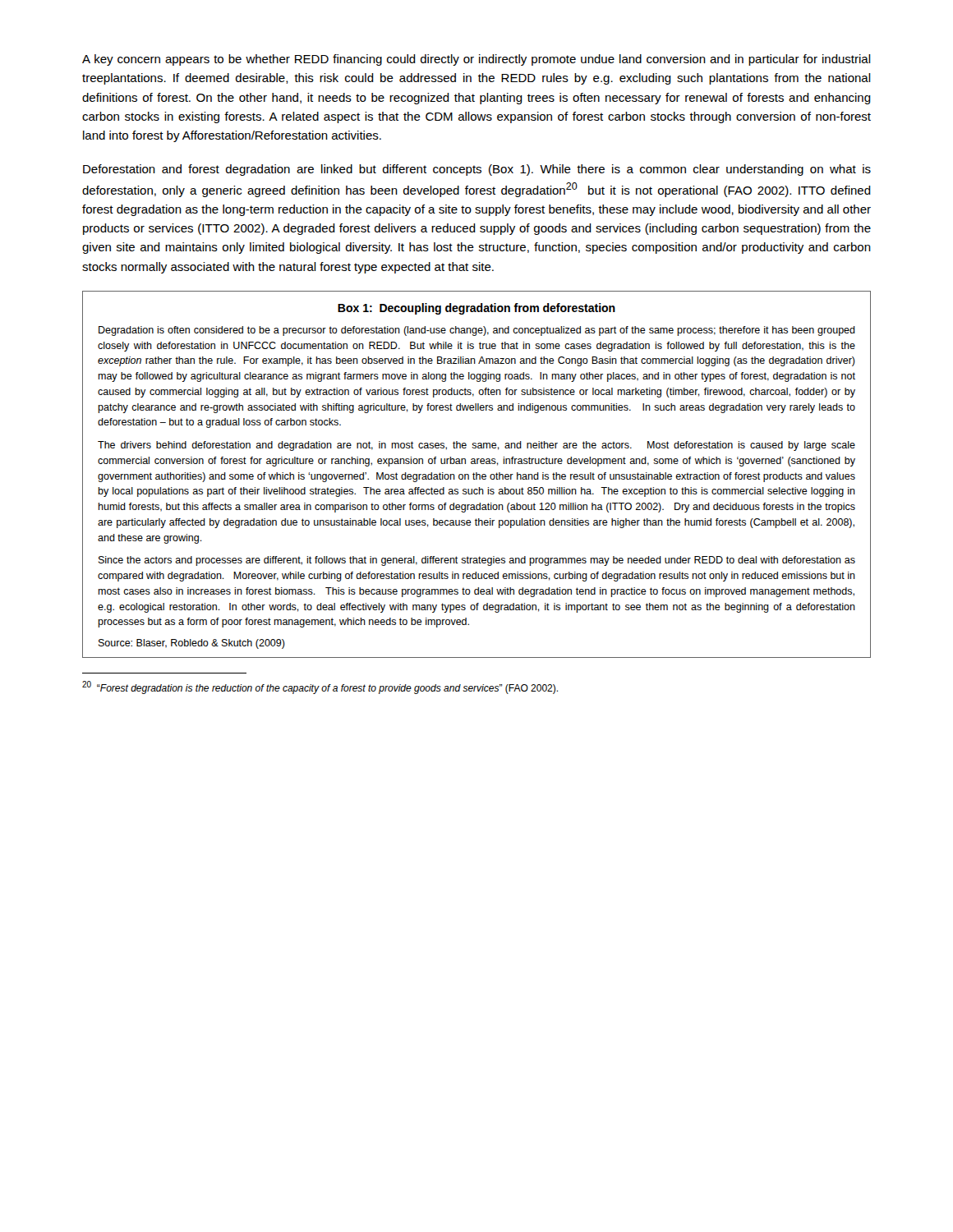Screen dimensions: 1232x953
Task: Select the text block containing "A key concern appears to"
Action: (x=476, y=97)
